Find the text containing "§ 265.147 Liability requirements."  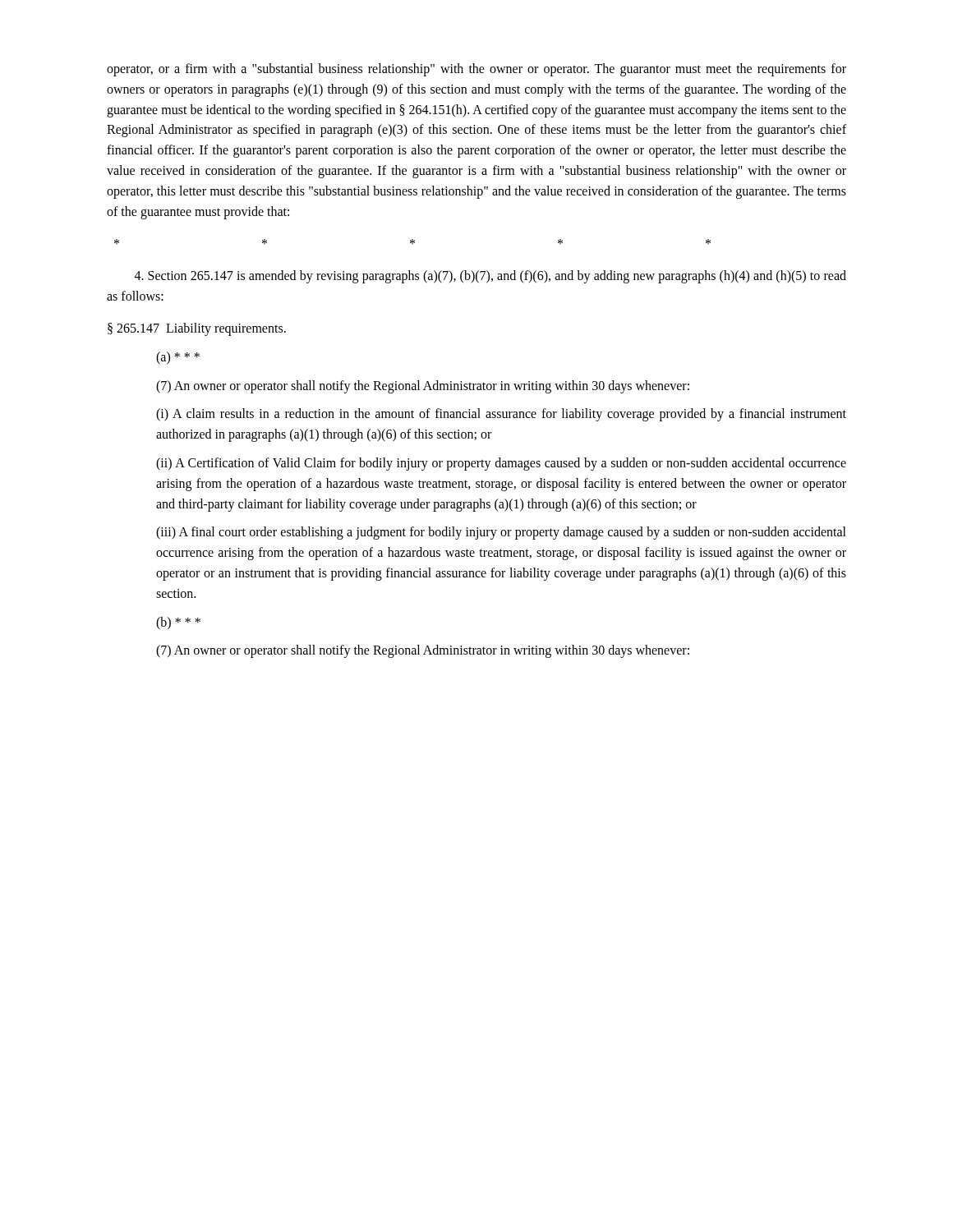(x=197, y=328)
